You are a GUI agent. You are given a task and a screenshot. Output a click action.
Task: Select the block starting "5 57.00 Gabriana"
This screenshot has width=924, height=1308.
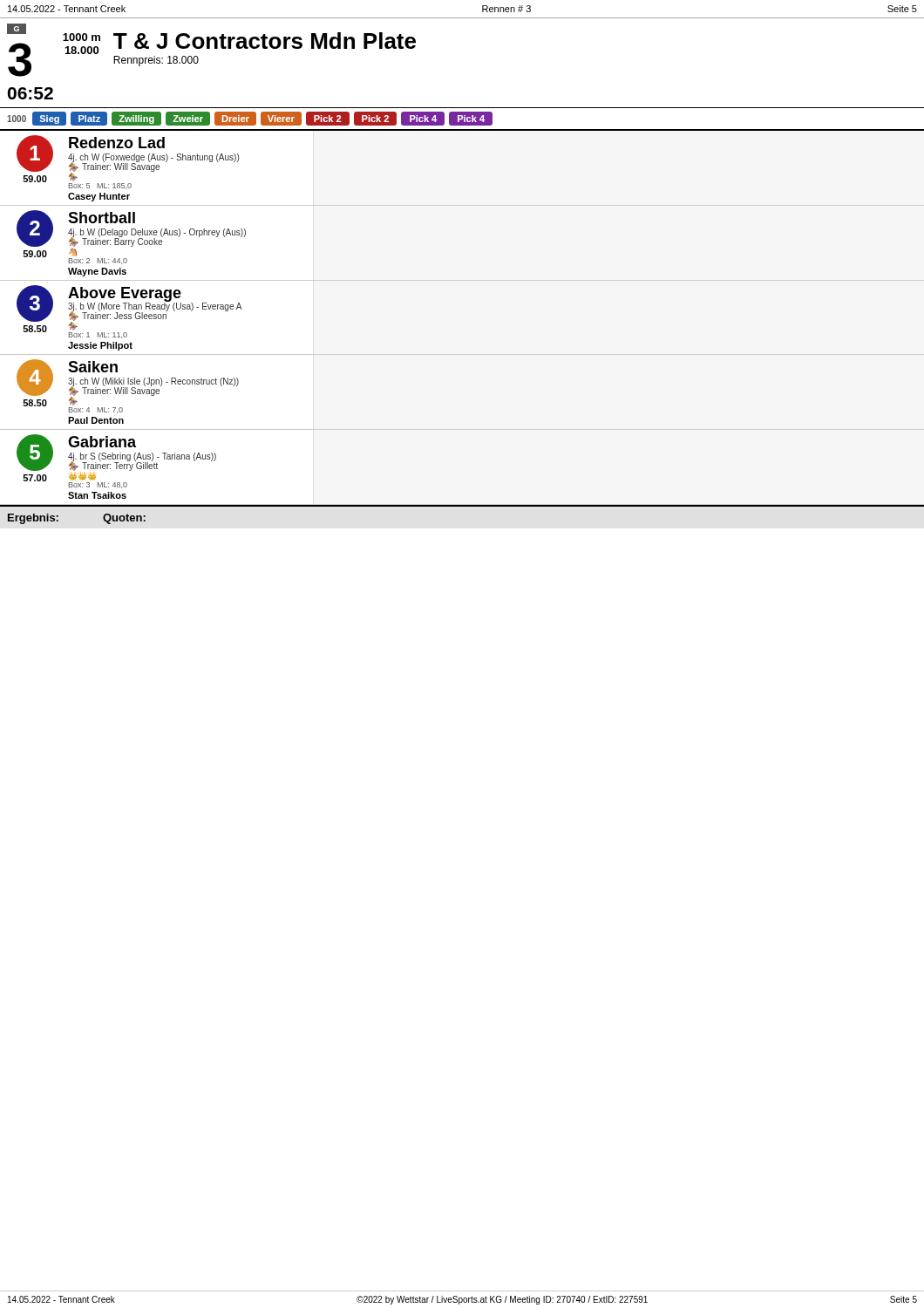coord(116,453)
